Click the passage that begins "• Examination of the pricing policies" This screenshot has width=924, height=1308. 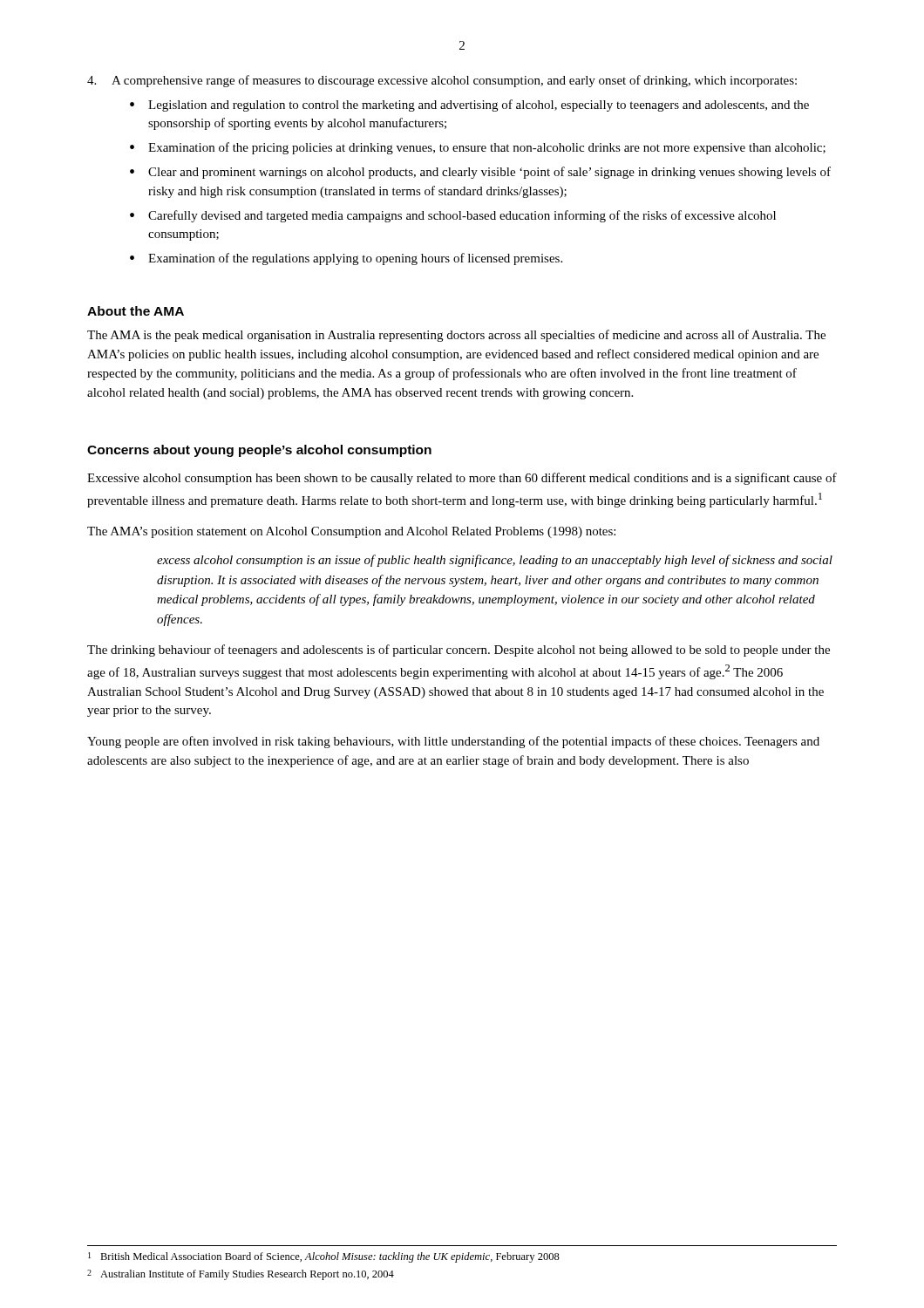pos(483,148)
